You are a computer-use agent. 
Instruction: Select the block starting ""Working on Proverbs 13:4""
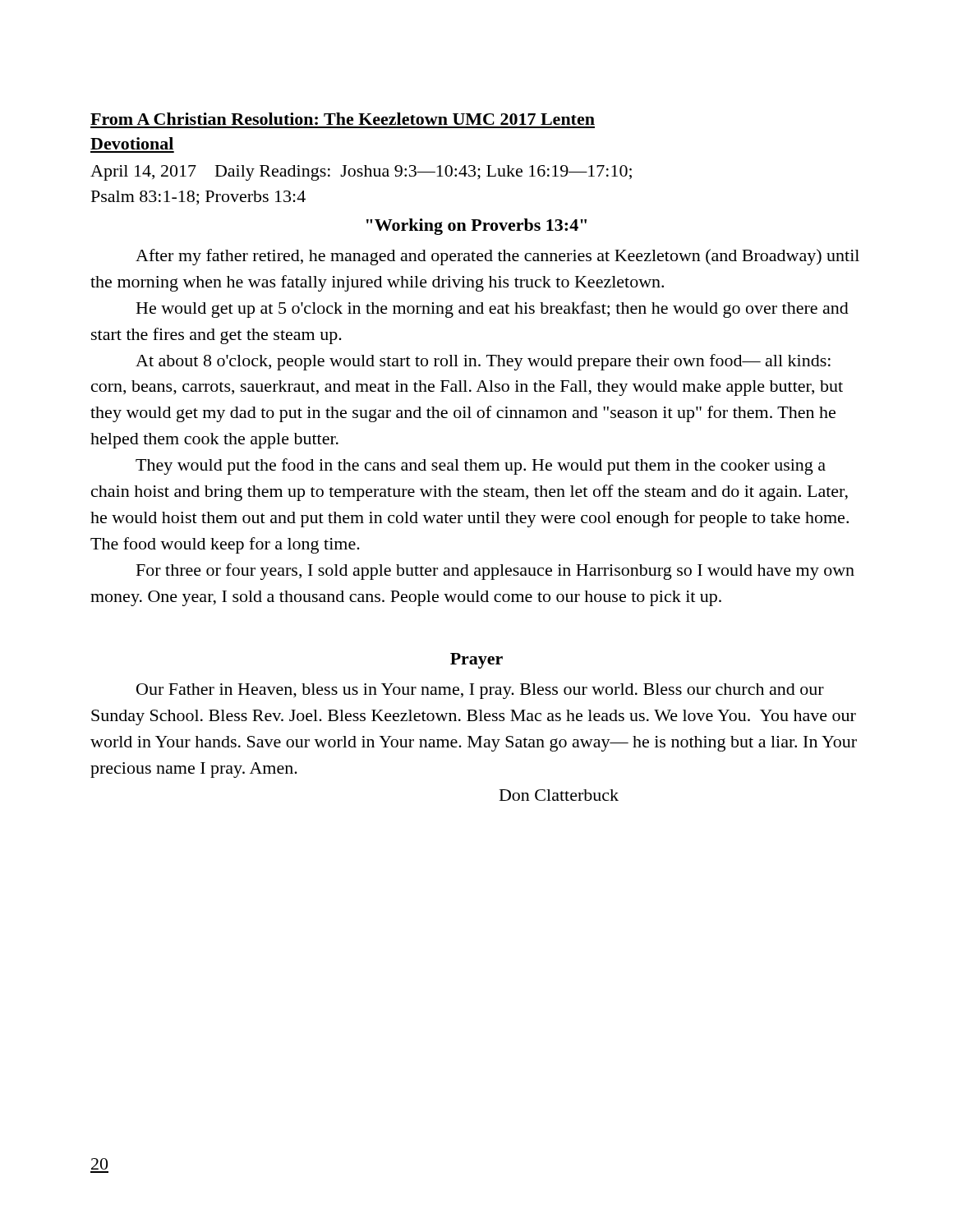tap(476, 225)
